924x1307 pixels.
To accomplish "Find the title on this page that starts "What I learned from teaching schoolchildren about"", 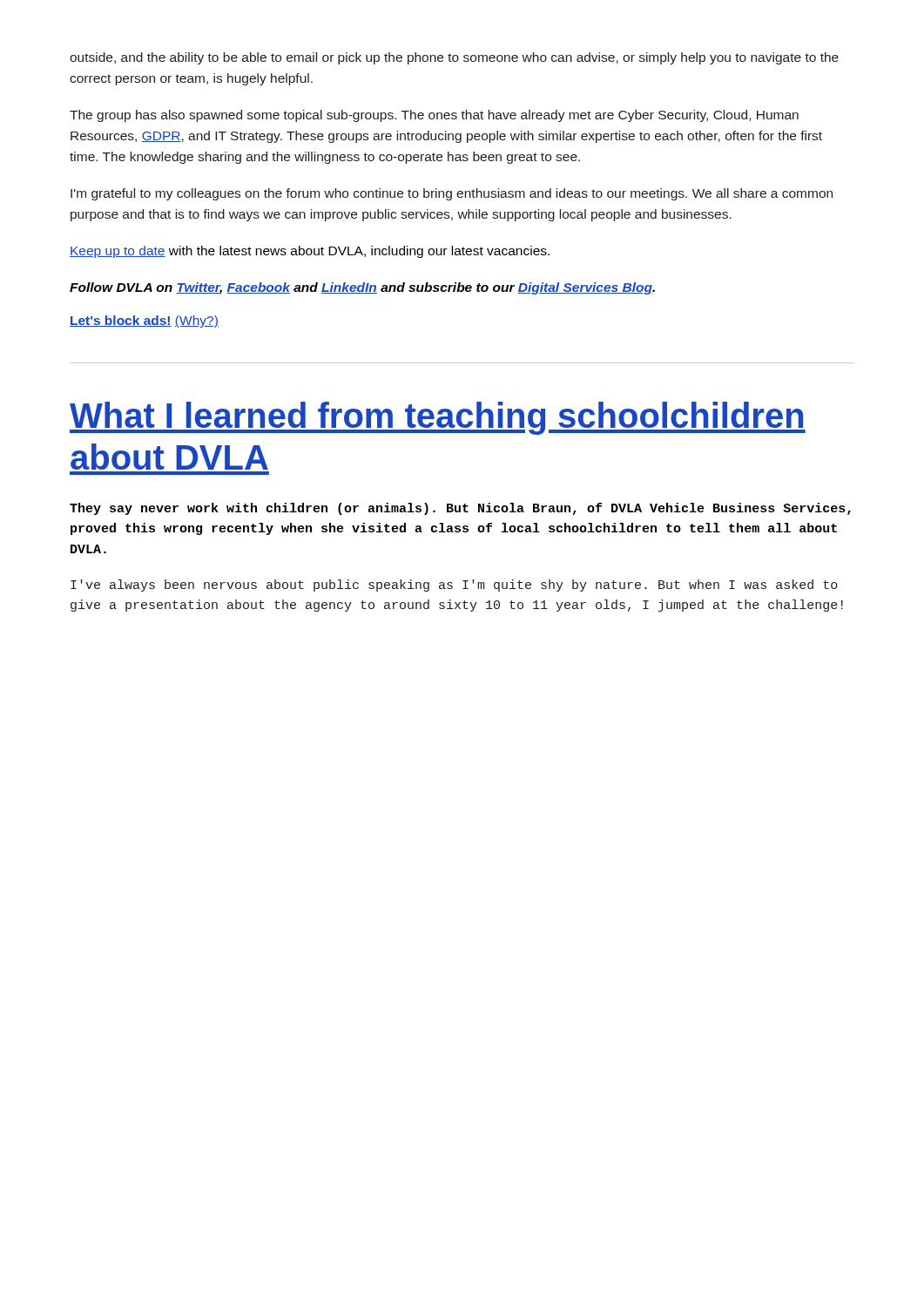I will click(437, 437).
